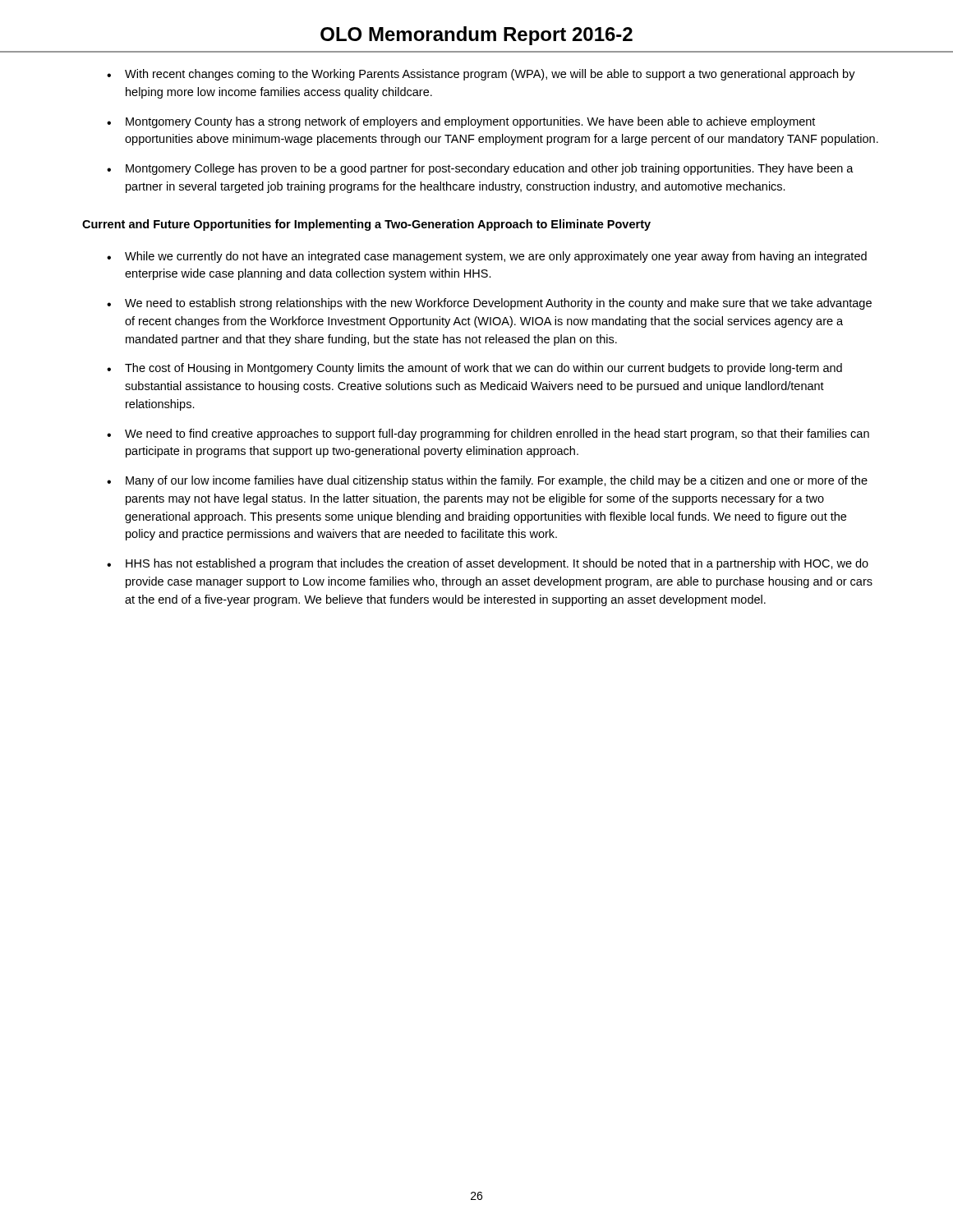Click the passage that begins "Montgomery County has a strong network"
The image size is (953, 1232).
pos(502,130)
